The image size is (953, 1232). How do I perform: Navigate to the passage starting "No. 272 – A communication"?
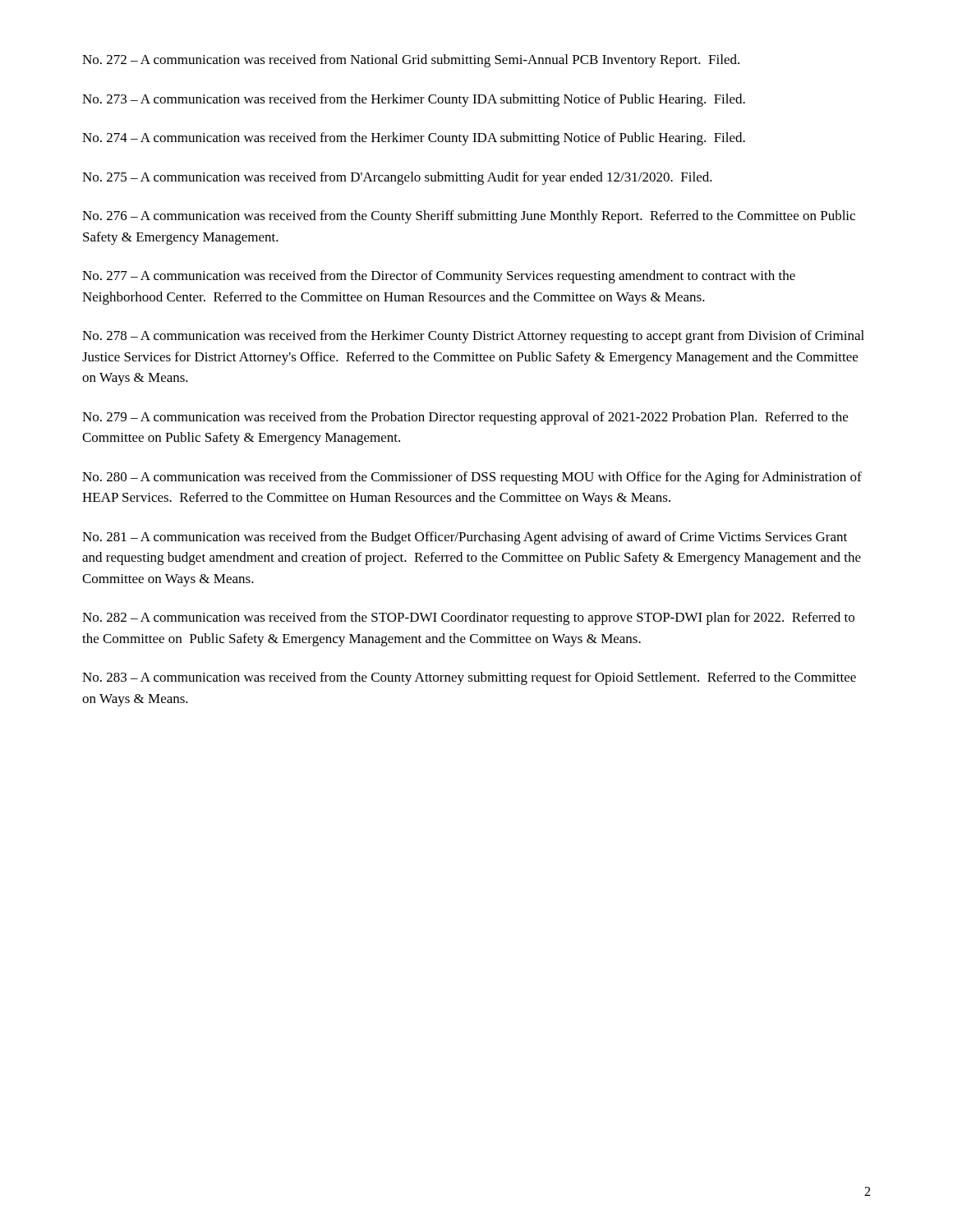[x=411, y=60]
